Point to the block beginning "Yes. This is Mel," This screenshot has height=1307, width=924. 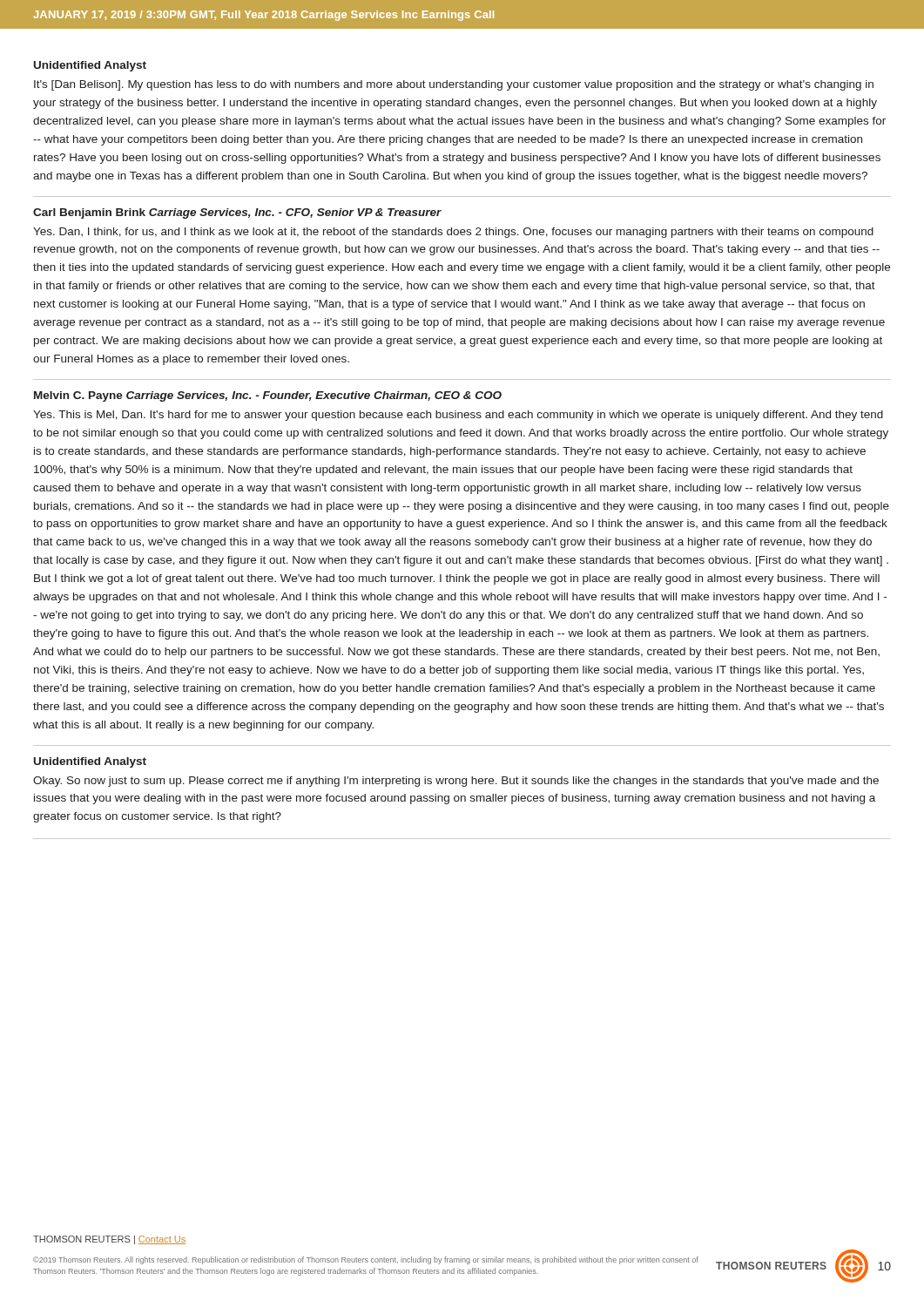[x=461, y=569]
